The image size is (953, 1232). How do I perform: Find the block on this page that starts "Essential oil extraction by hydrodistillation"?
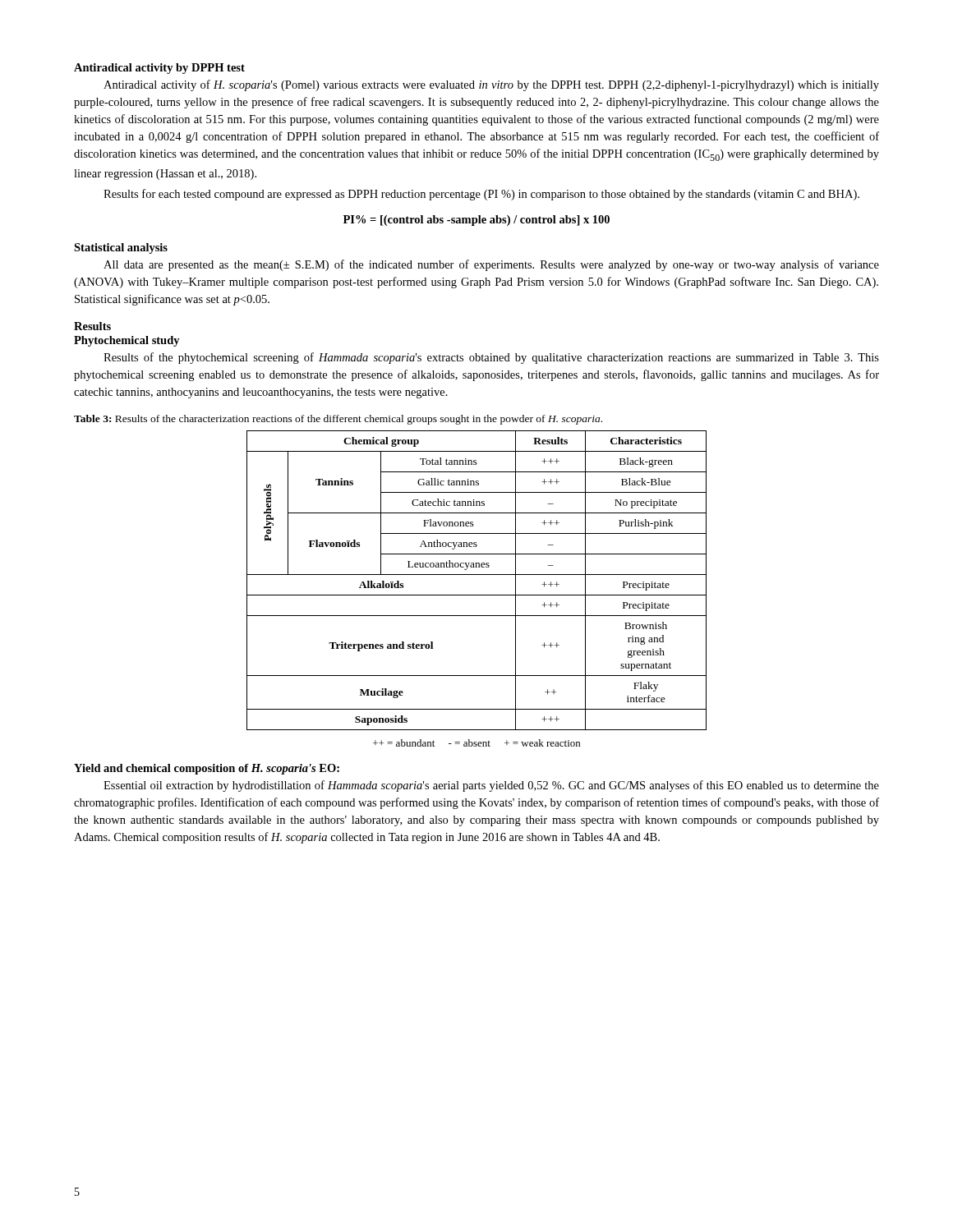pyautogui.click(x=476, y=811)
